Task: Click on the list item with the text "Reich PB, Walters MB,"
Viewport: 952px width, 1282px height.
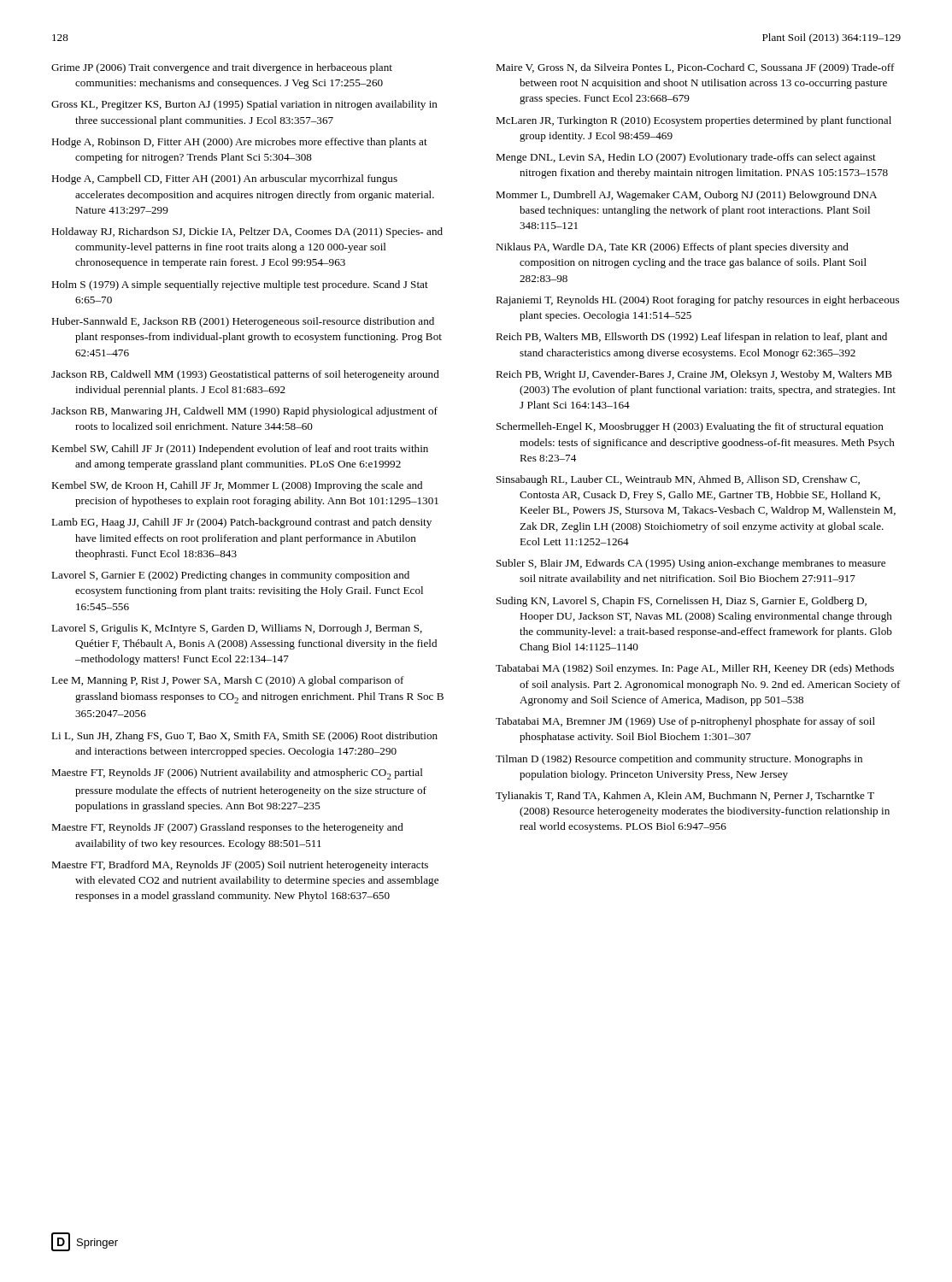Action: click(691, 344)
